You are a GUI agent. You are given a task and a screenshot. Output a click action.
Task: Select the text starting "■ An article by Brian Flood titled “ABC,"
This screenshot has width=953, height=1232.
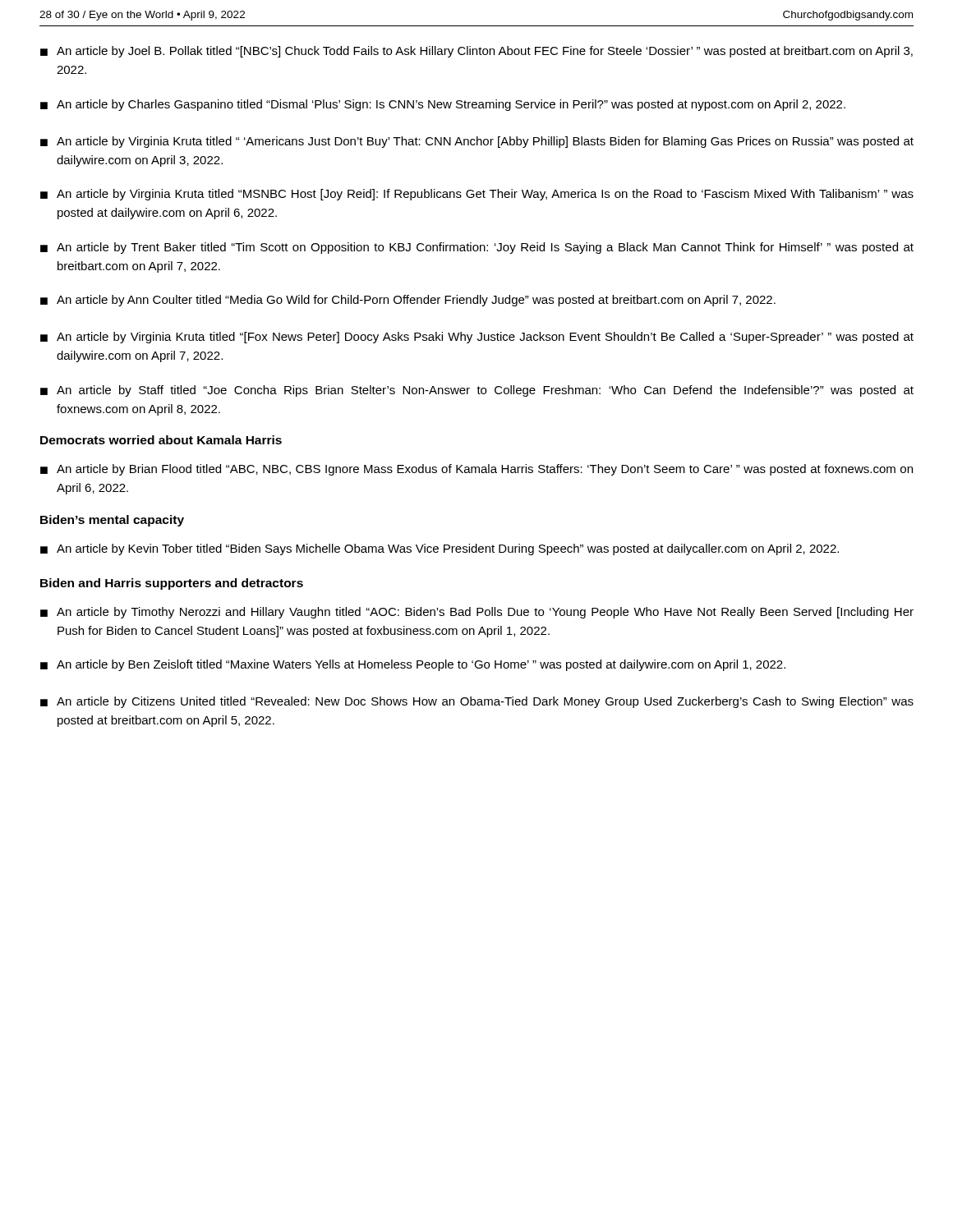coord(476,478)
